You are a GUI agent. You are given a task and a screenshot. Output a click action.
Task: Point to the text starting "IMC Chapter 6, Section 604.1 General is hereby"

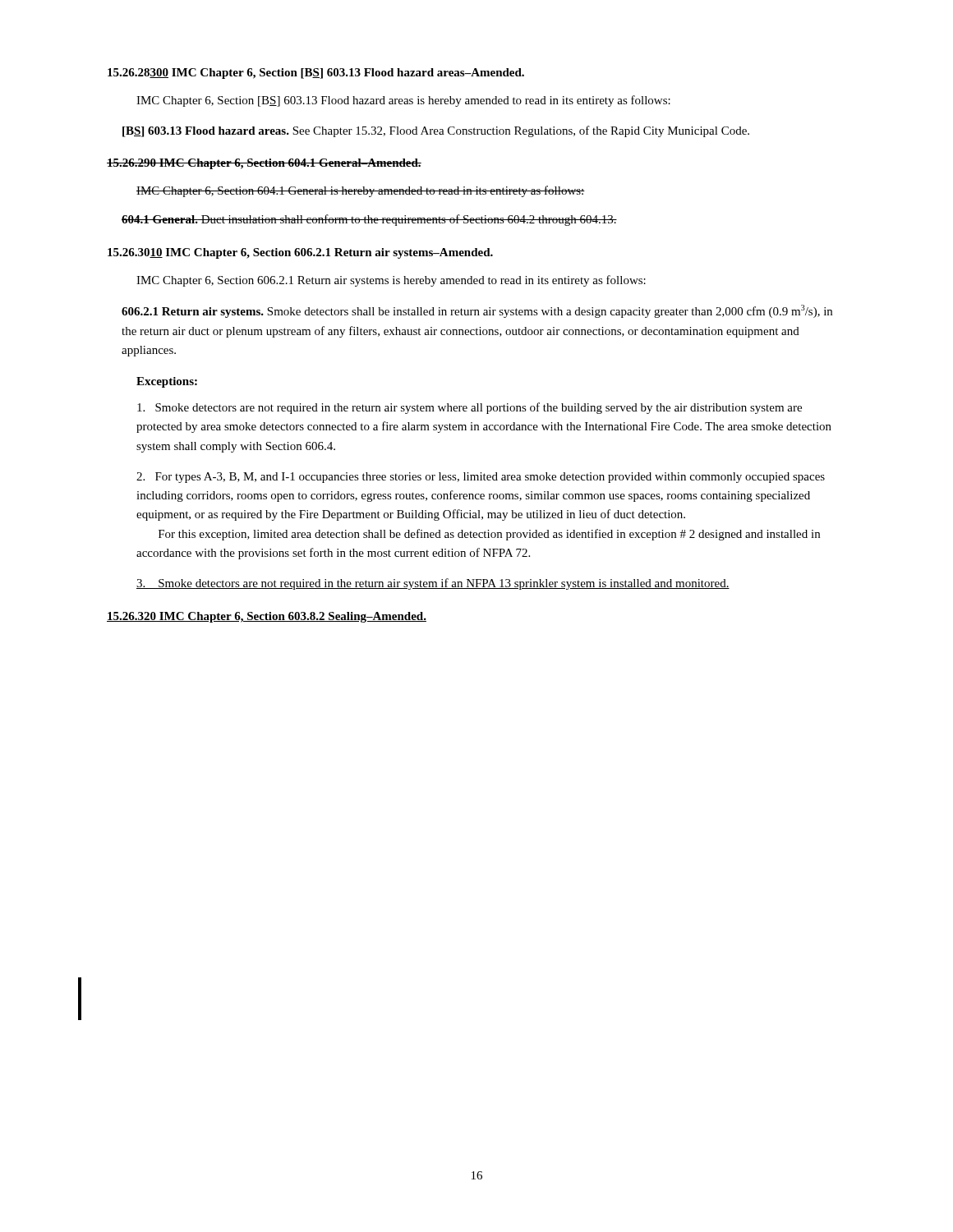(360, 190)
